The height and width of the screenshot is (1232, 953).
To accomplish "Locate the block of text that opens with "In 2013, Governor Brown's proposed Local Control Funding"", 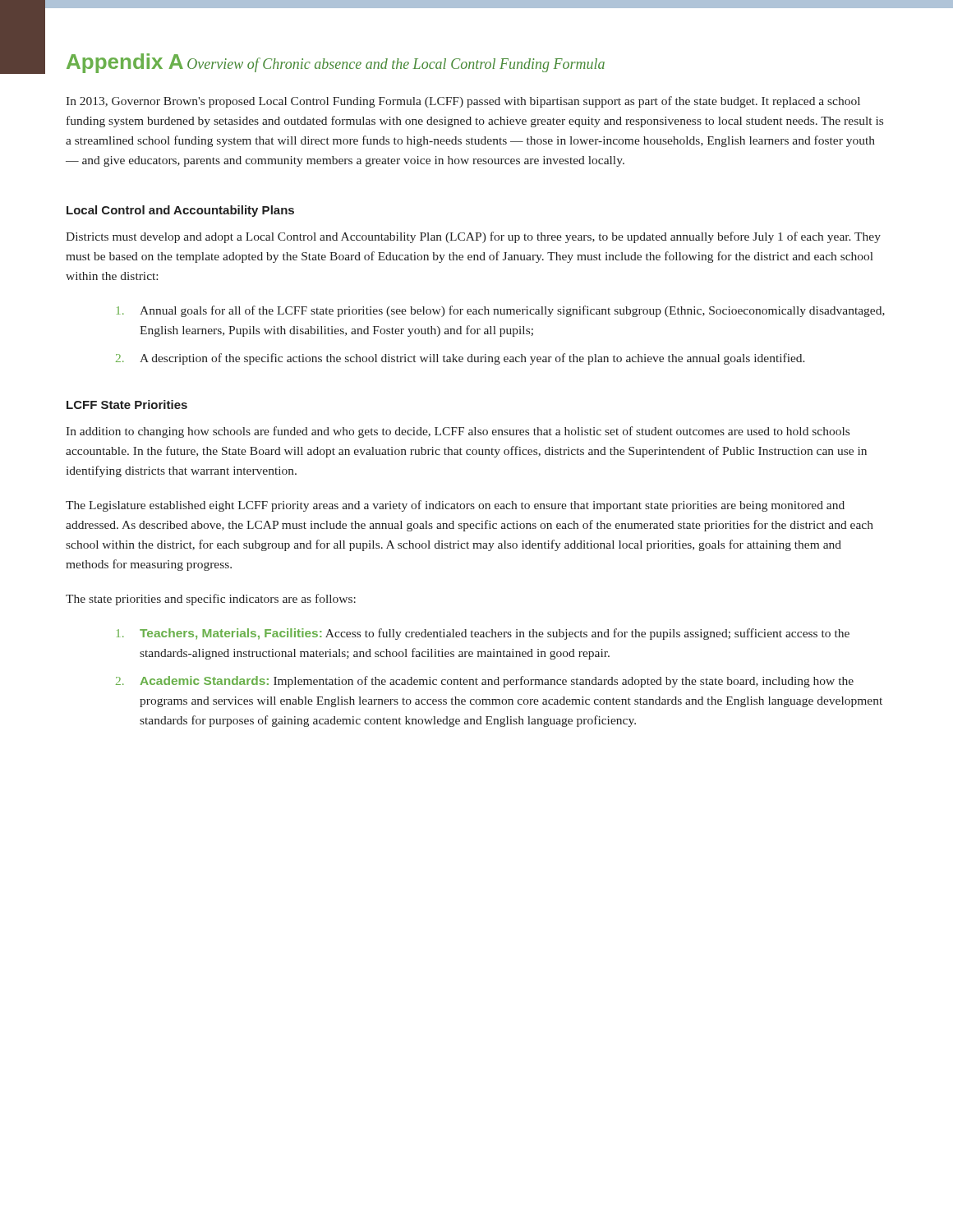I will coord(476,131).
